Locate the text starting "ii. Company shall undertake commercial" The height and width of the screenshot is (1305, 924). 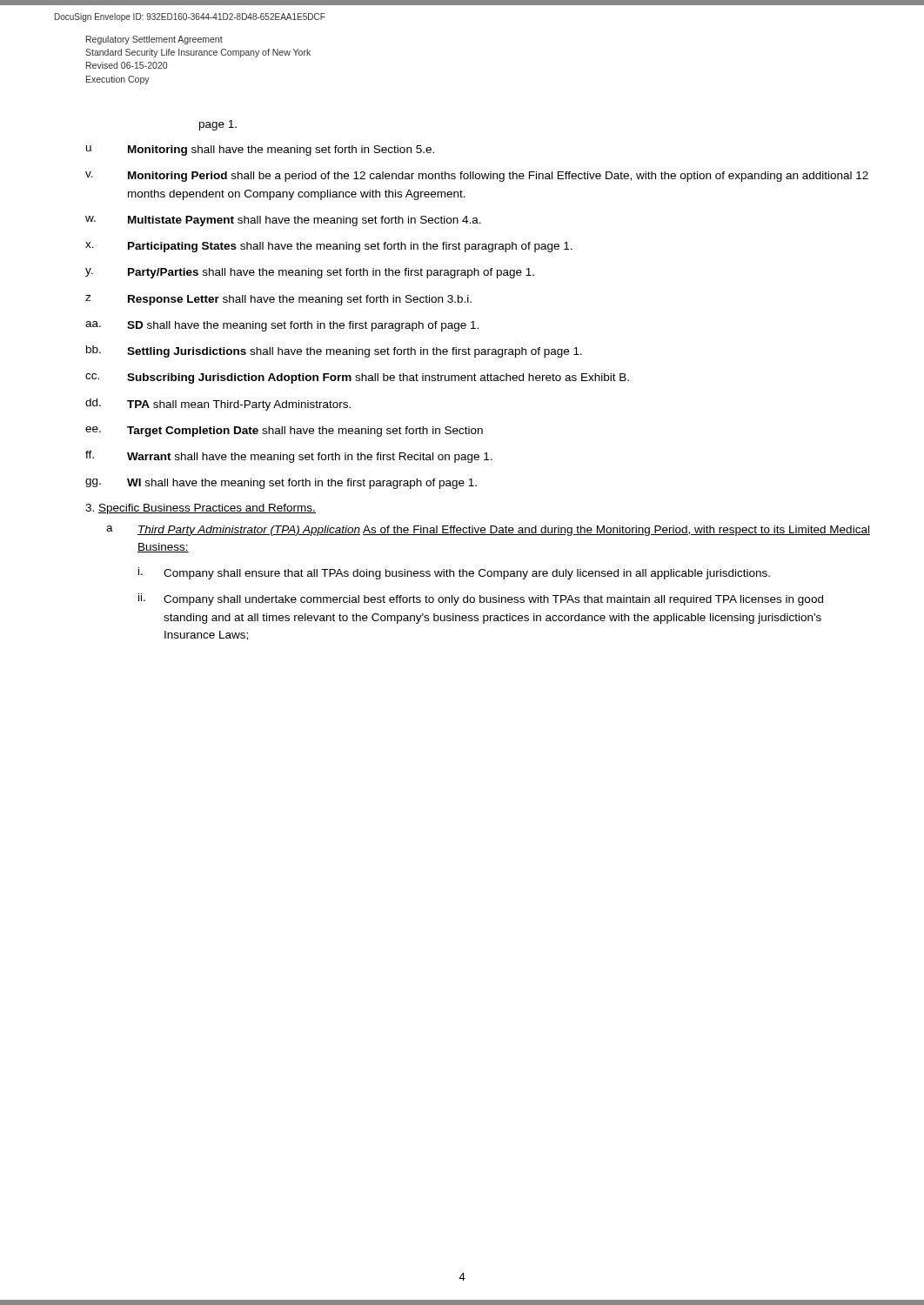504,617
